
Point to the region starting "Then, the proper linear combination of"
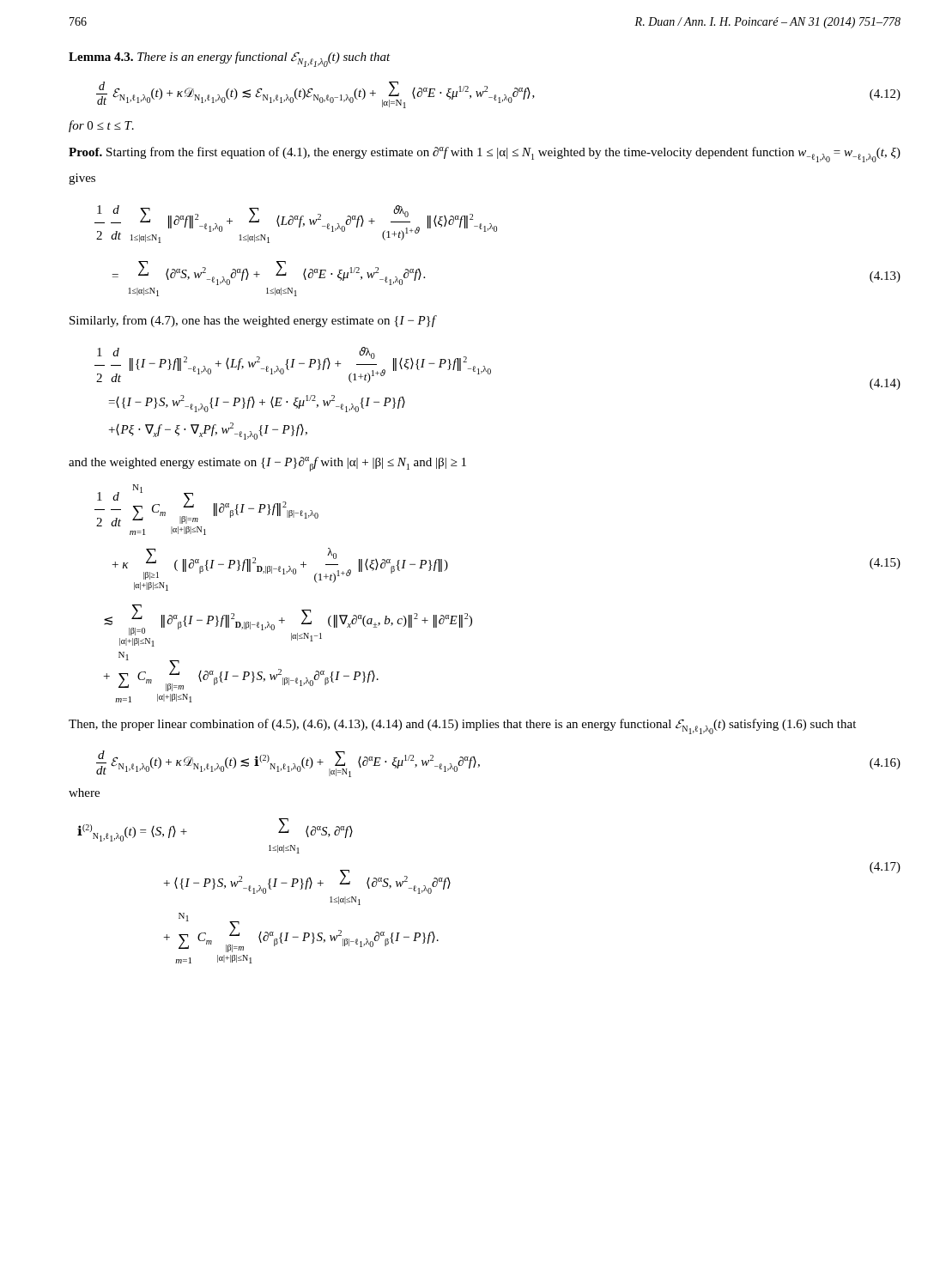pyautogui.click(x=462, y=726)
